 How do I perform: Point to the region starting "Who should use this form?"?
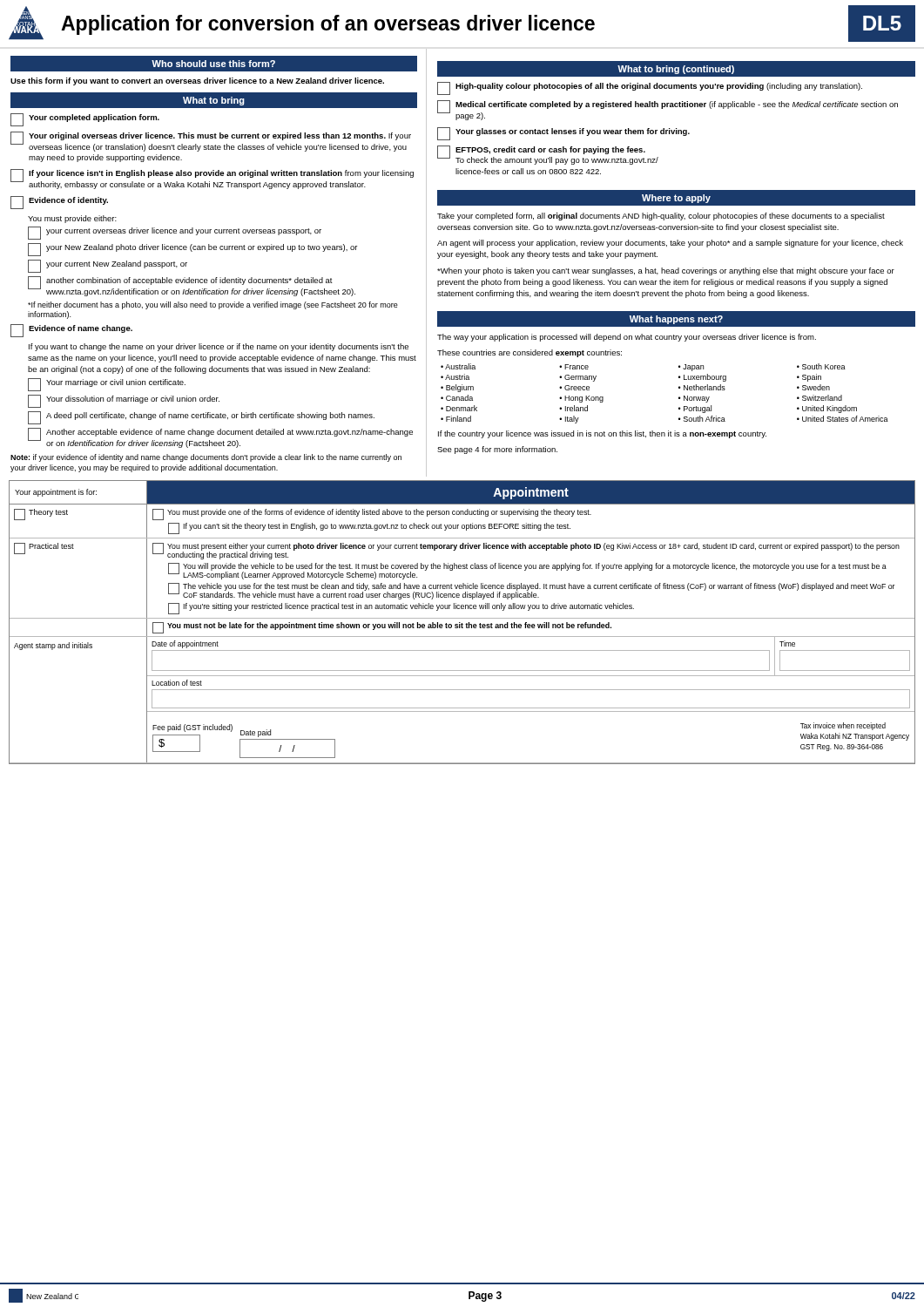click(x=214, y=64)
